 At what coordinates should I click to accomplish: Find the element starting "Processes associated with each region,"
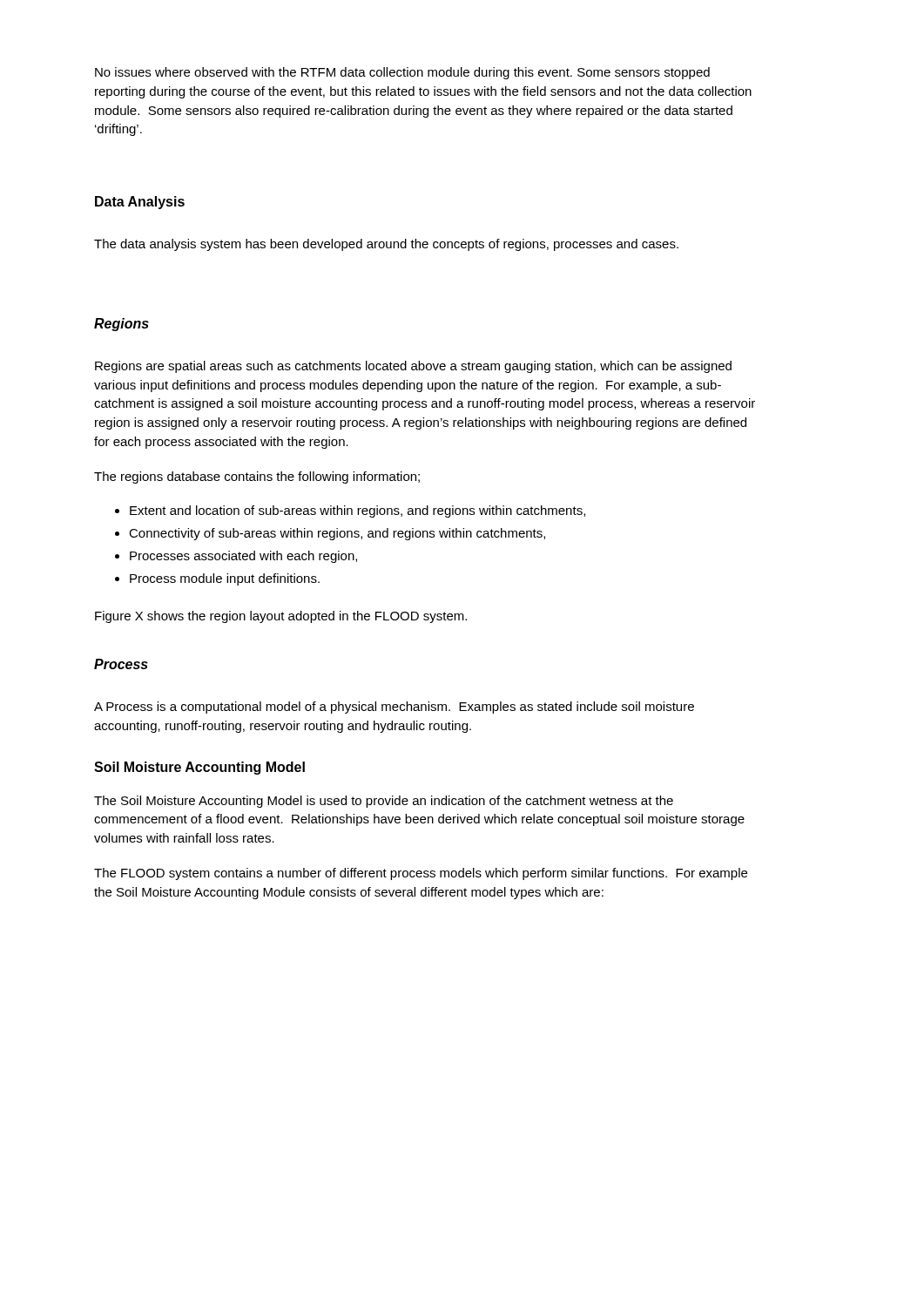[x=244, y=555]
